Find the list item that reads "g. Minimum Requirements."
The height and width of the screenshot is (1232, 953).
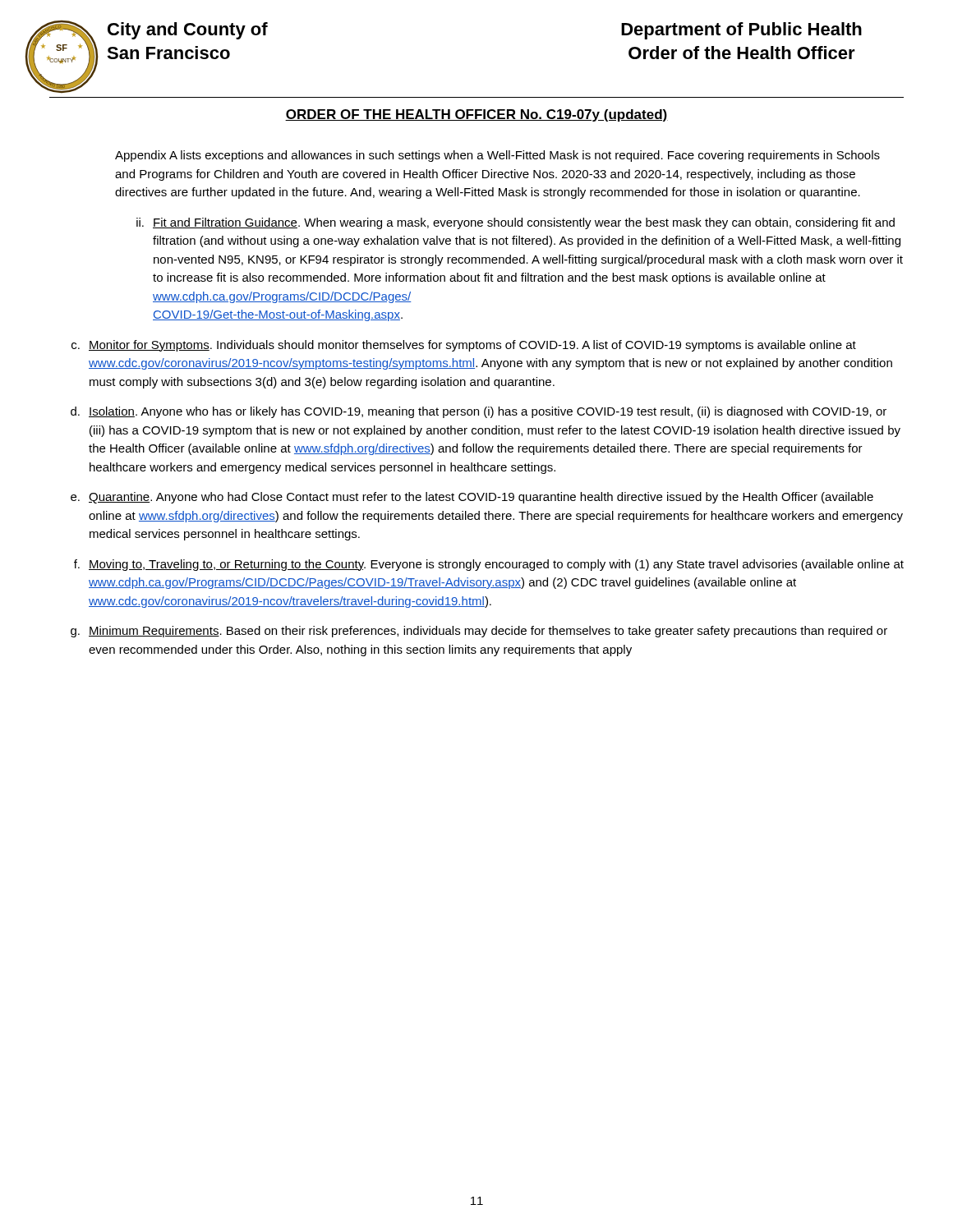[476, 640]
